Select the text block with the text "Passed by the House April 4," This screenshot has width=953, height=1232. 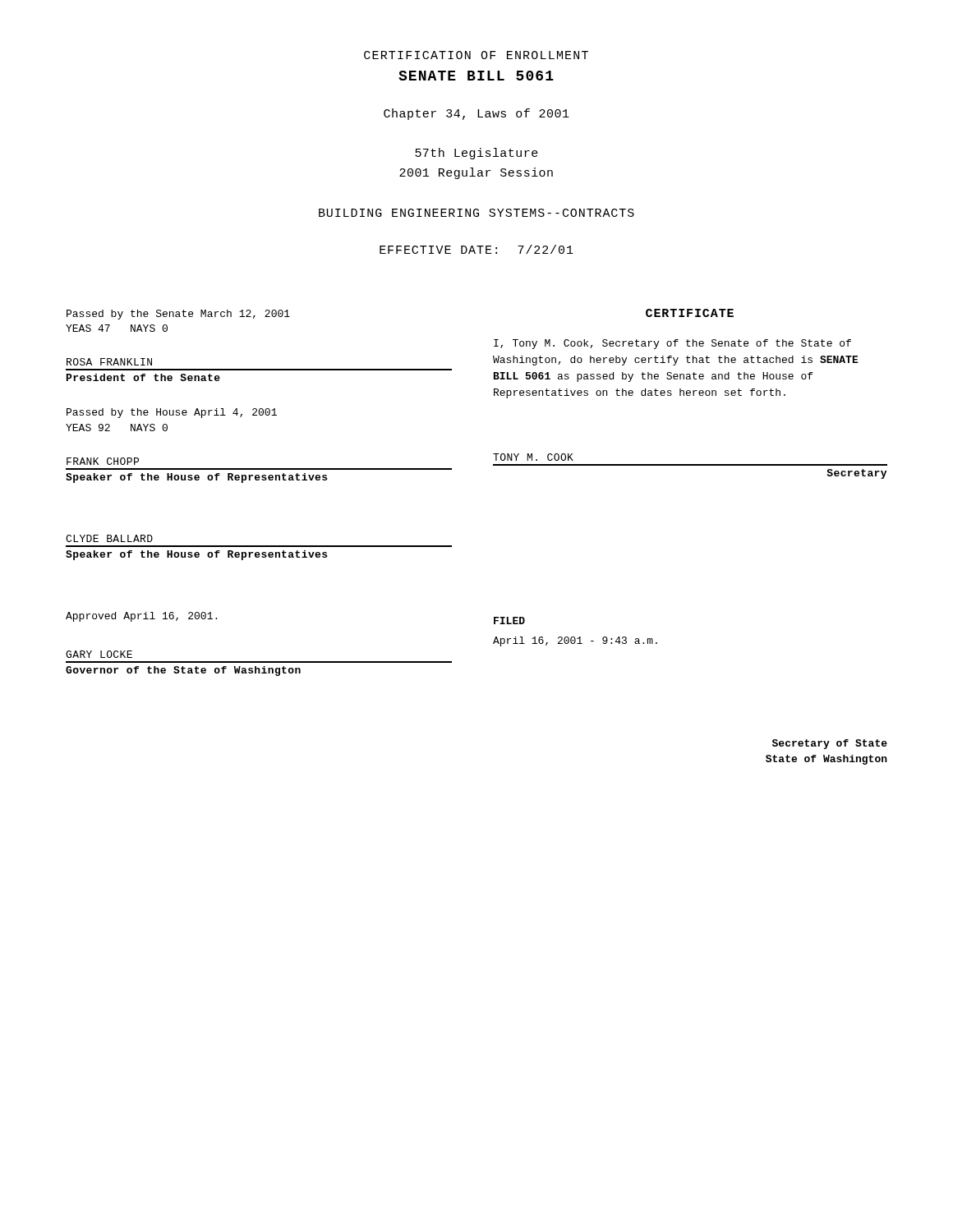[171, 420]
